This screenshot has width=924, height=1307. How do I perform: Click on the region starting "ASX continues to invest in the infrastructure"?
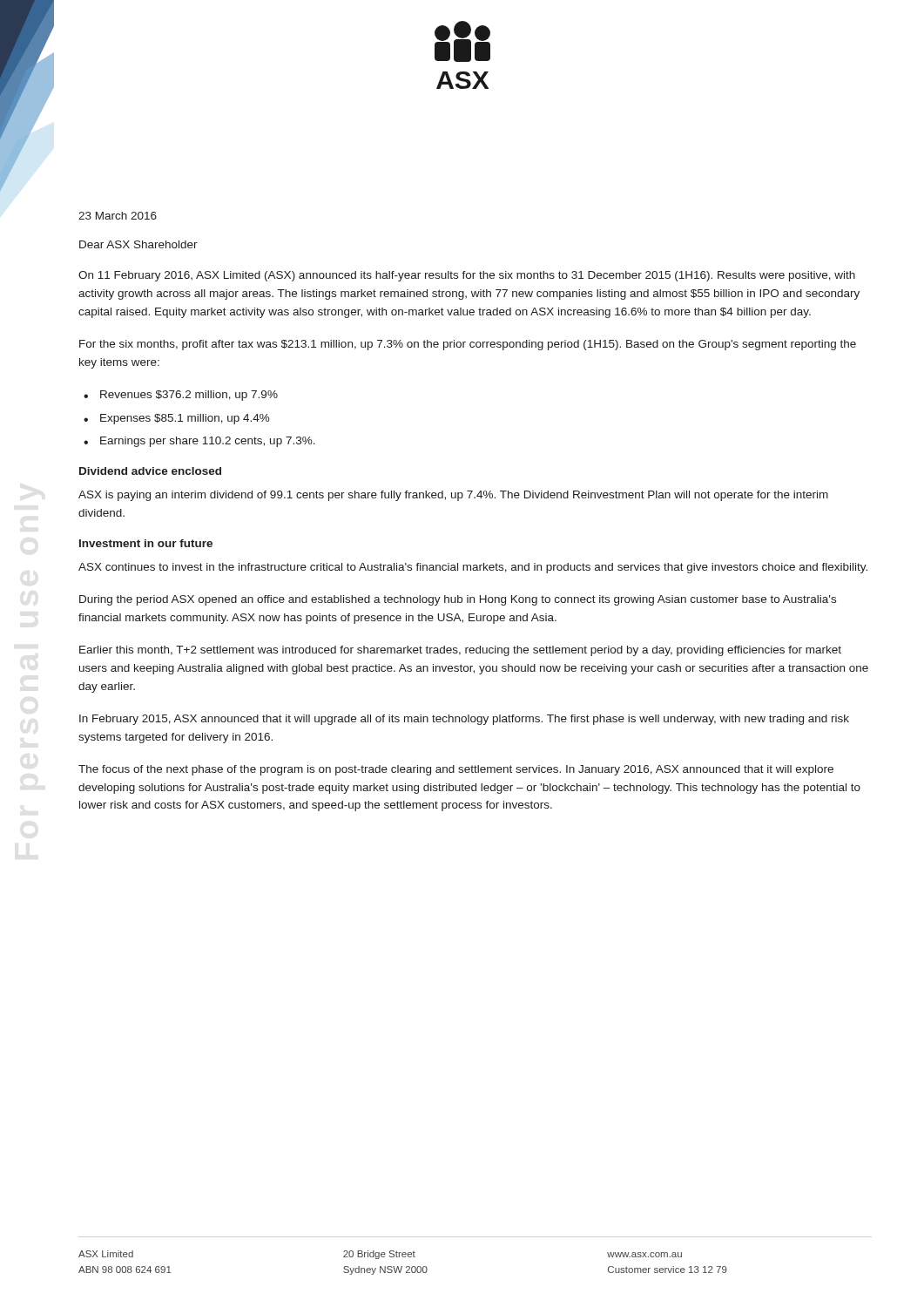pos(473,567)
